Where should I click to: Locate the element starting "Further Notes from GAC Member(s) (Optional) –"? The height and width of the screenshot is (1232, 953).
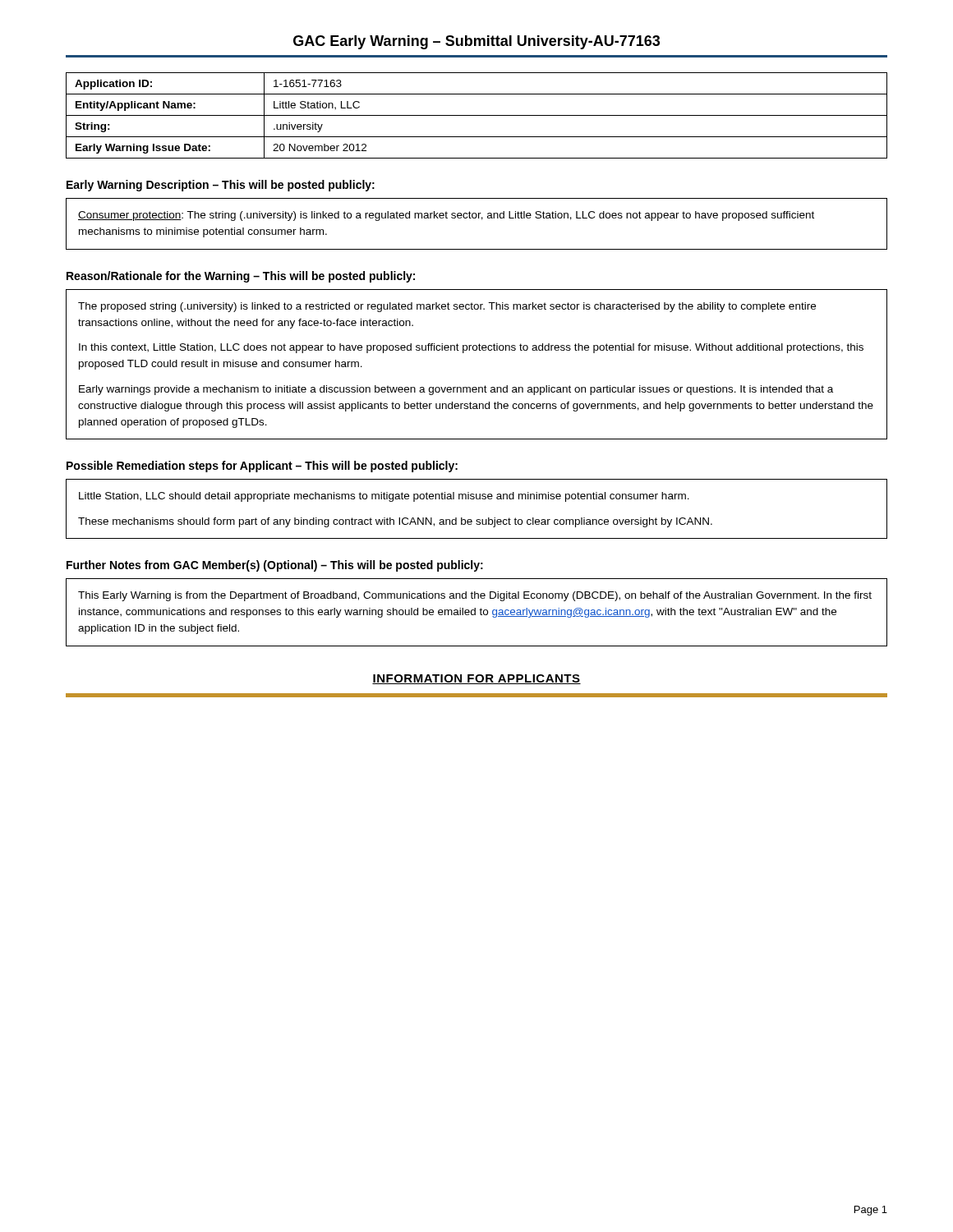(x=275, y=565)
